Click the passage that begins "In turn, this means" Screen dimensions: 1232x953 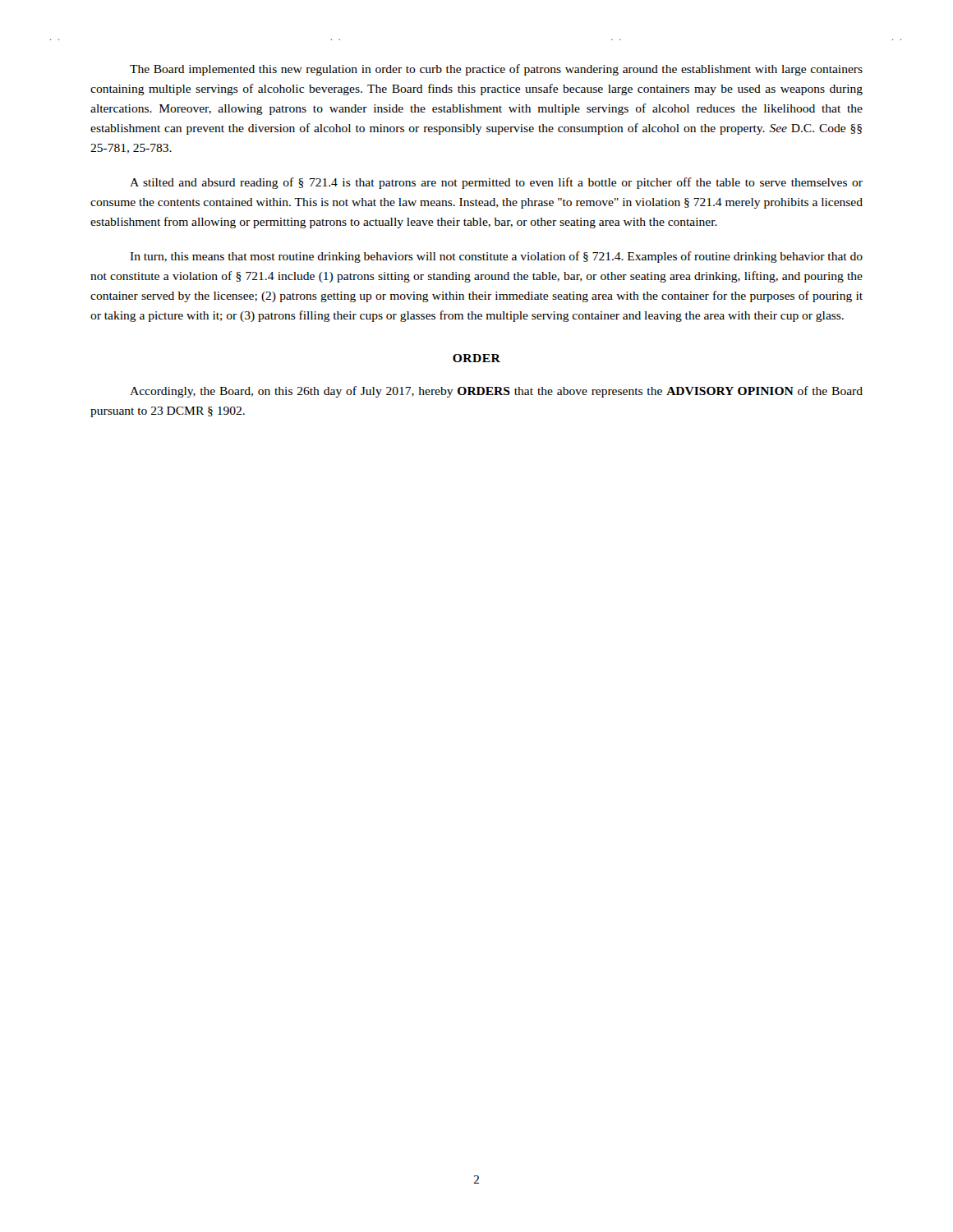(x=476, y=286)
